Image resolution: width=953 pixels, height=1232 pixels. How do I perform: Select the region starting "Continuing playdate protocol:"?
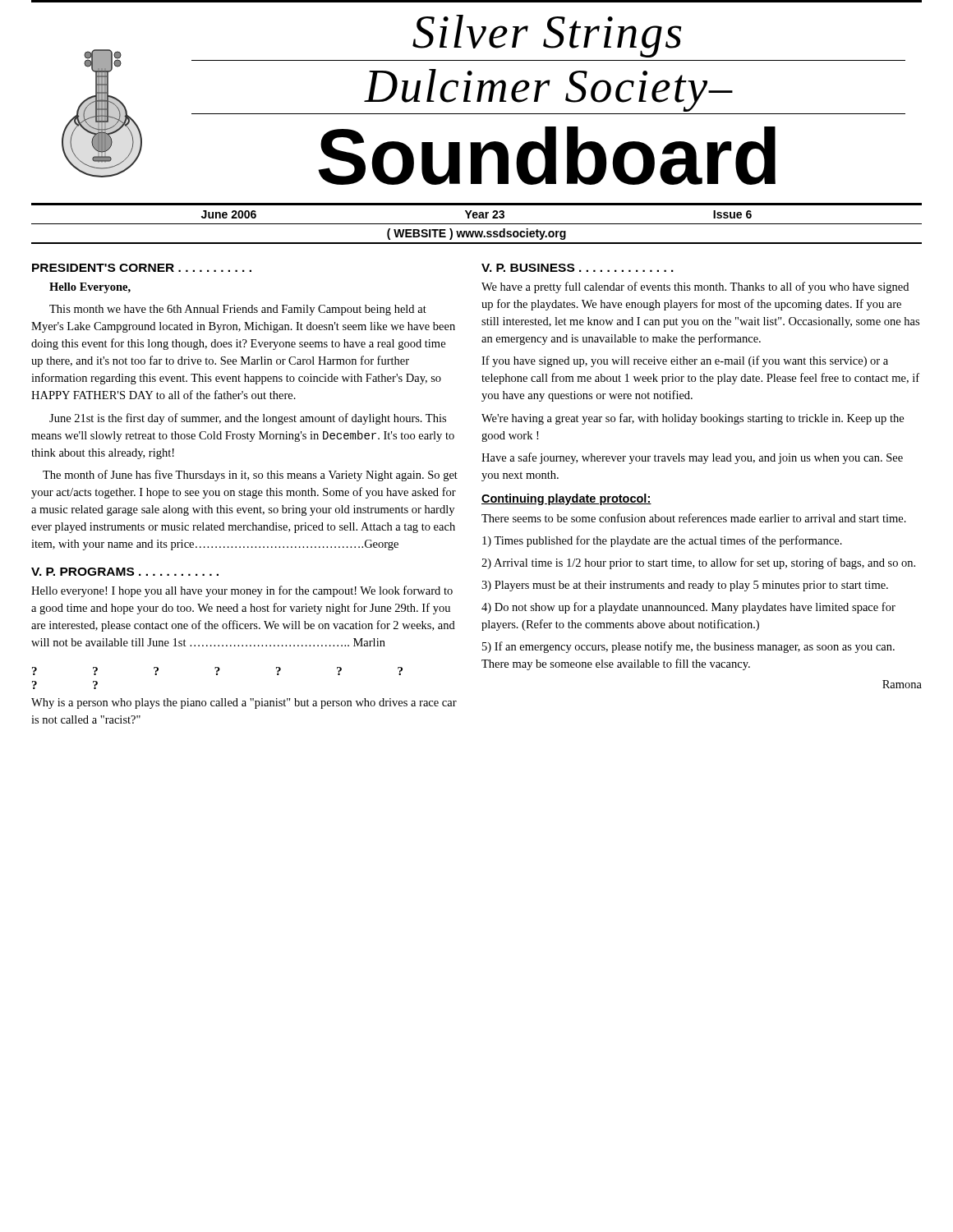click(x=566, y=498)
